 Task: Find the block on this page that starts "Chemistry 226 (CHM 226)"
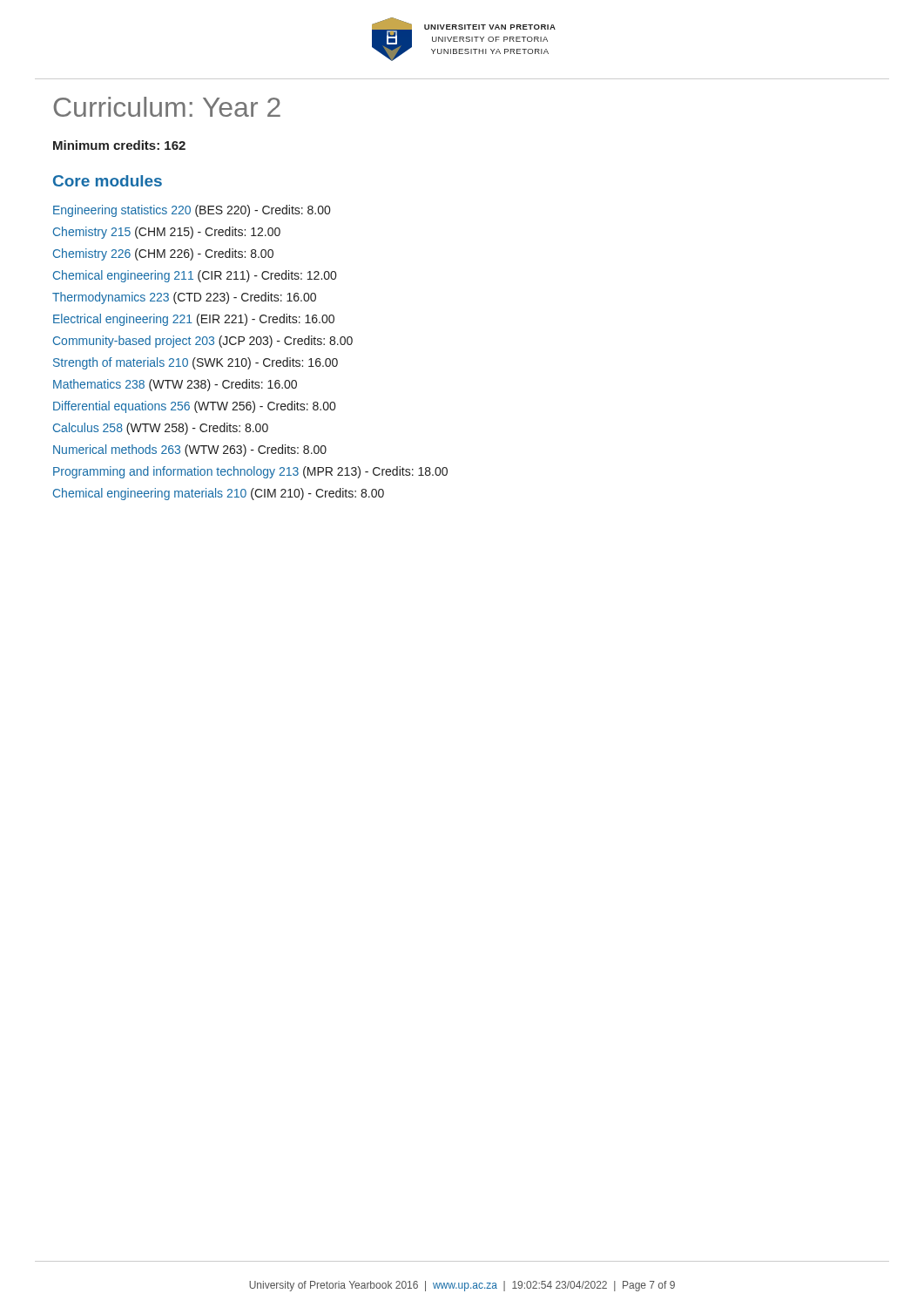pos(163,254)
